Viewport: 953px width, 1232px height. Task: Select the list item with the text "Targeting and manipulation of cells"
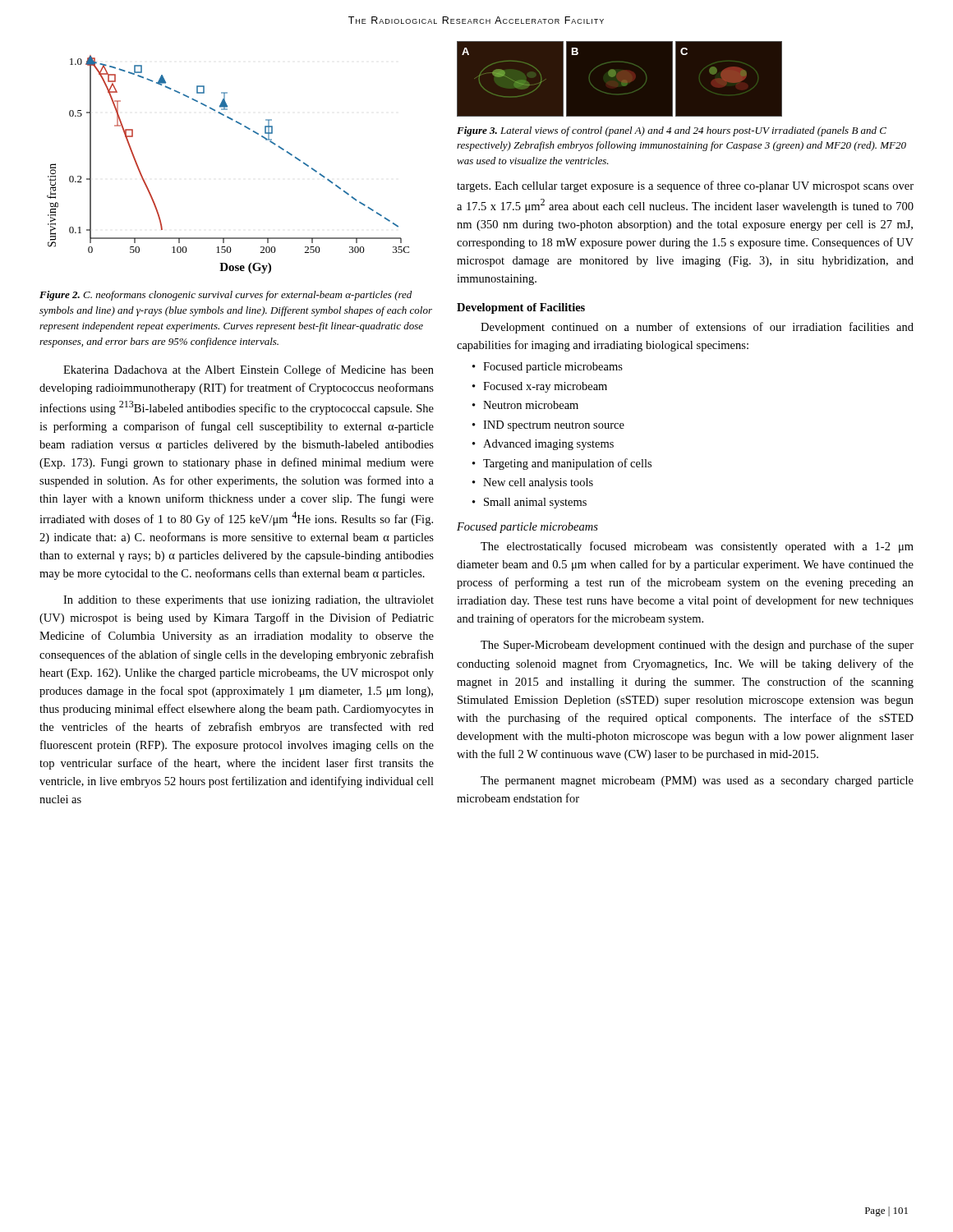(x=568, y=463)
